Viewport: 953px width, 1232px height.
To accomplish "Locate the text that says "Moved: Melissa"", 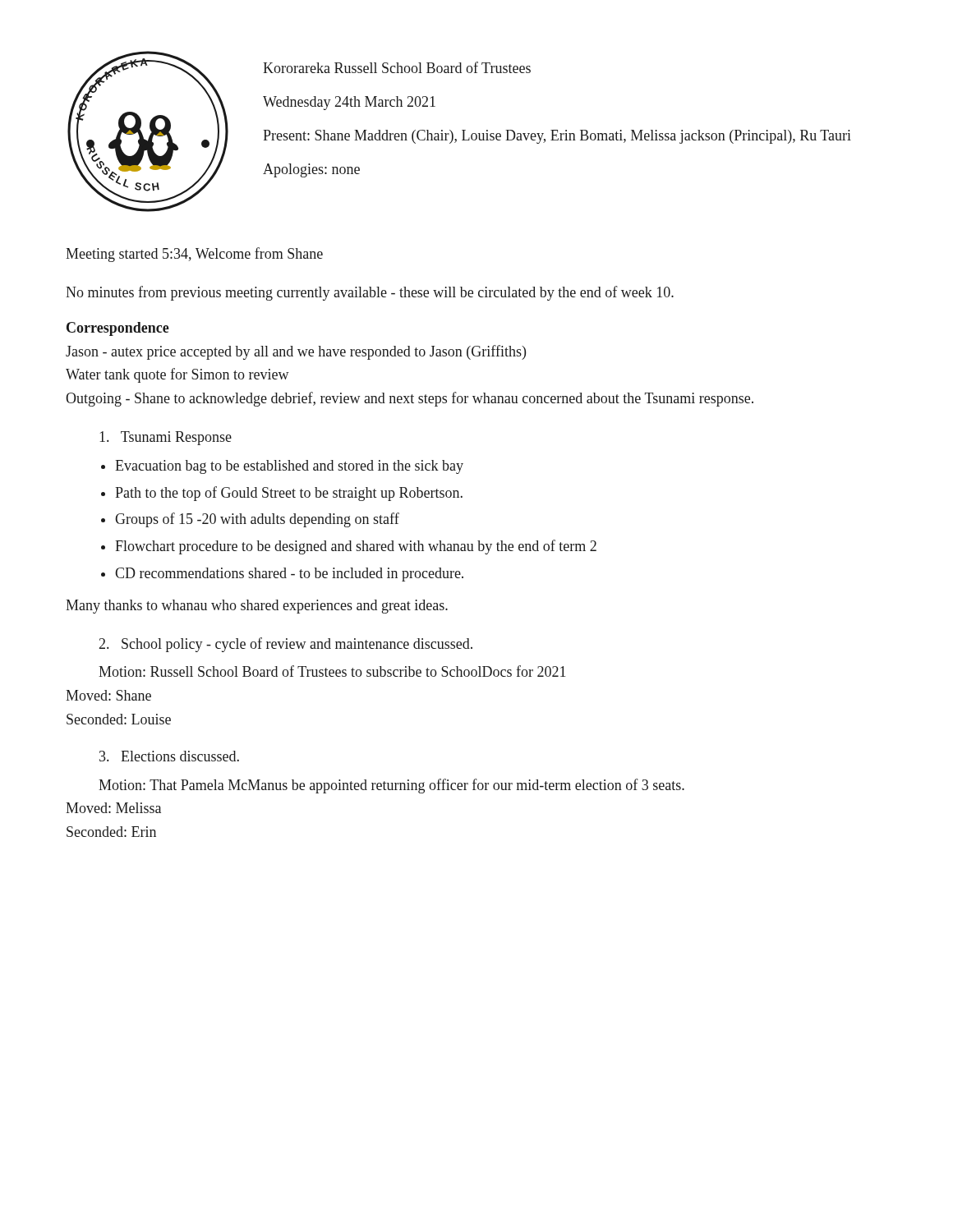I will pos(114,808).
